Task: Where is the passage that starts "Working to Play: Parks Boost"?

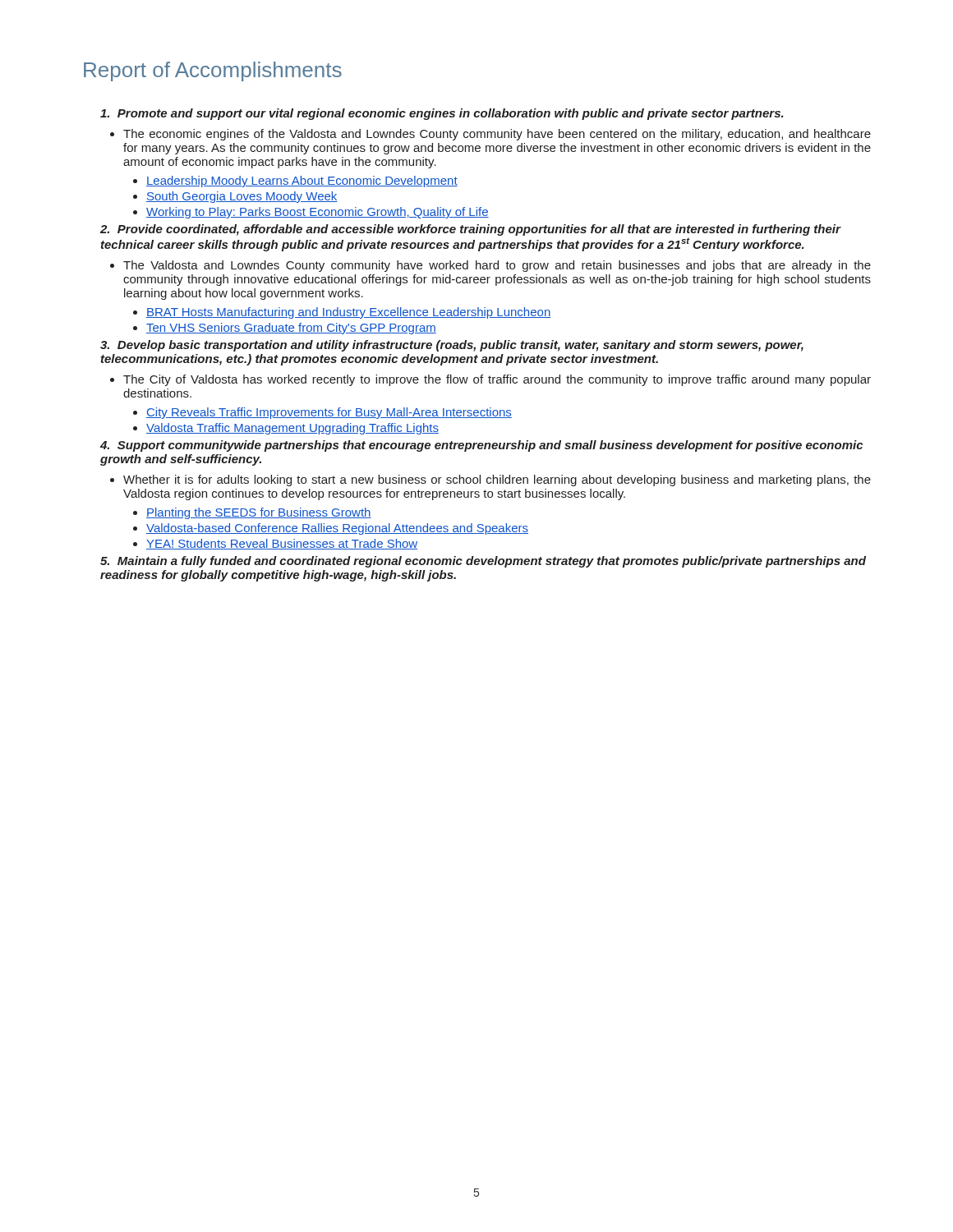Action: pyautogui.click(x=317, y=211)
